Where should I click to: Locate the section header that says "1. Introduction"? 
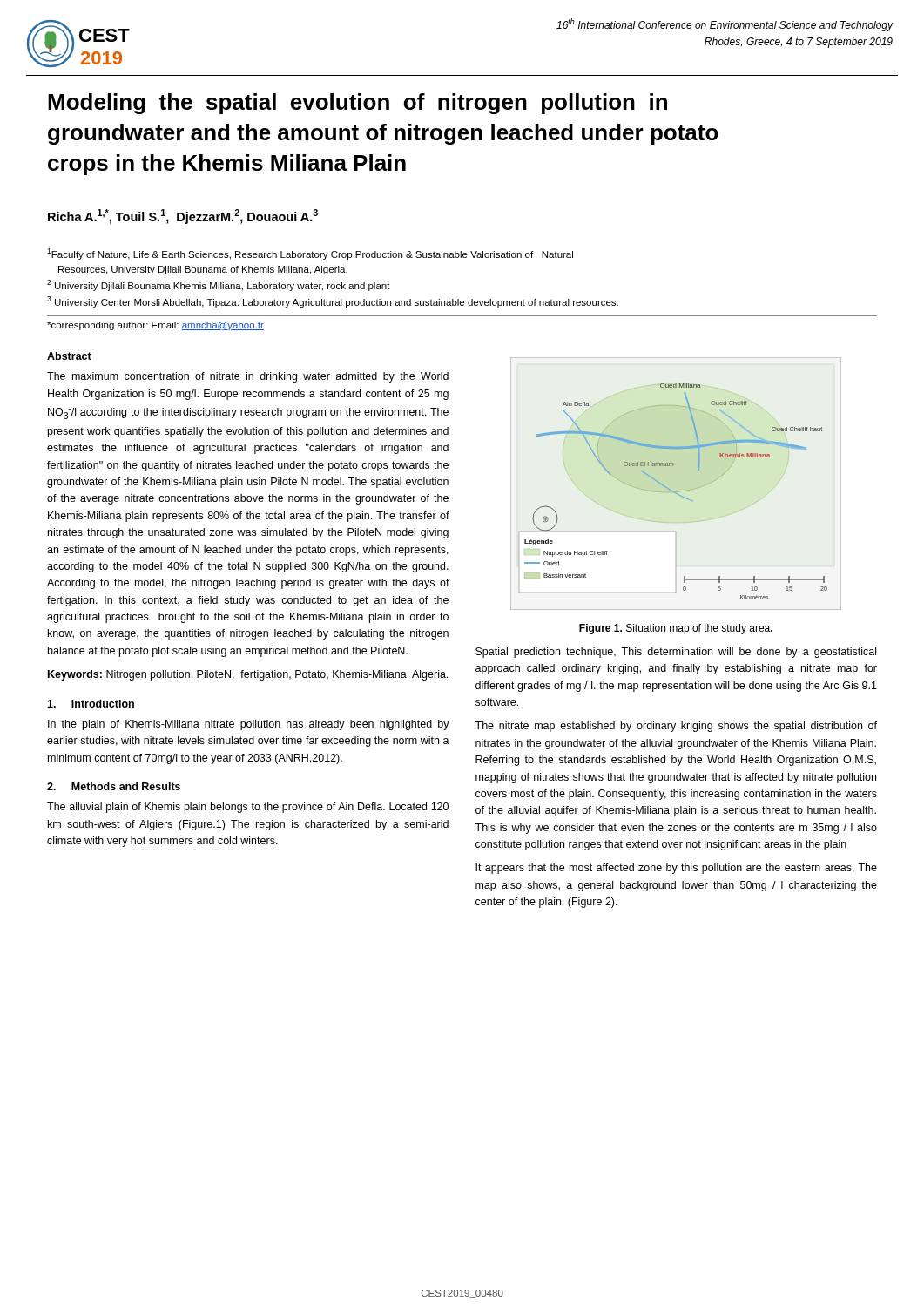click(91, 704)
